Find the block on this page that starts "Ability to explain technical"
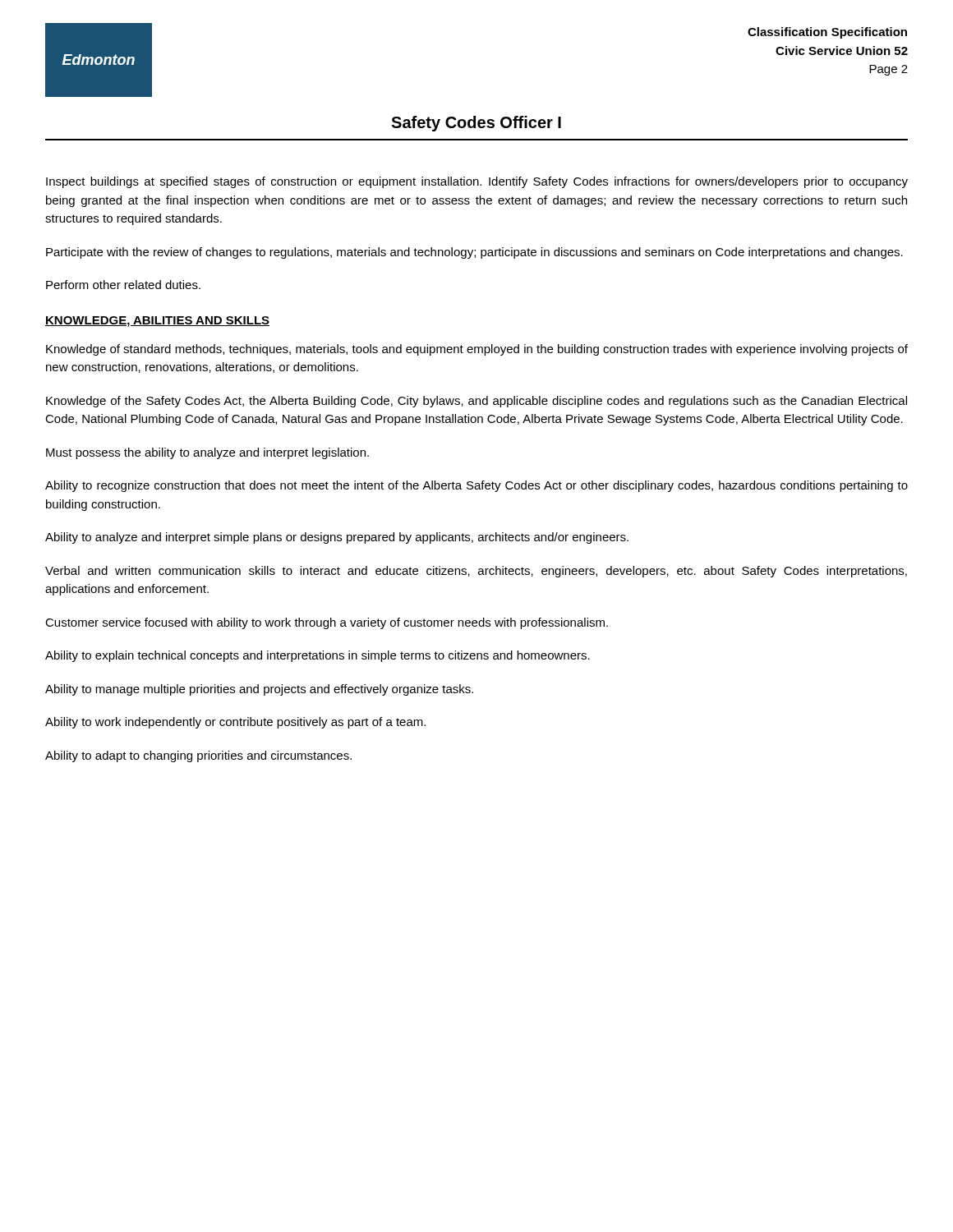Screen dimensions: 1232x953 (318, 655)
